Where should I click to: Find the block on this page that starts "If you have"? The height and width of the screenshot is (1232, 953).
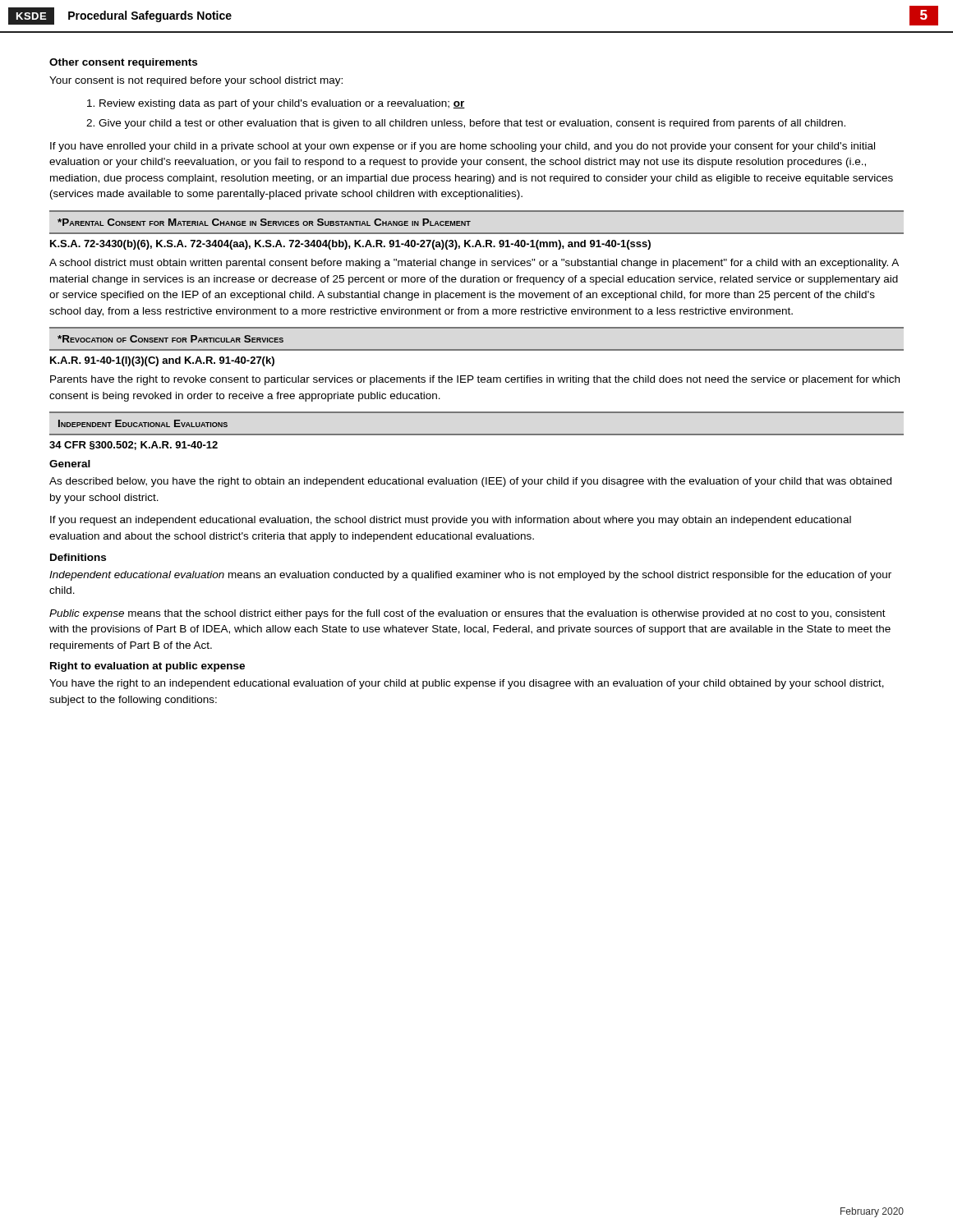click(476, 170)
